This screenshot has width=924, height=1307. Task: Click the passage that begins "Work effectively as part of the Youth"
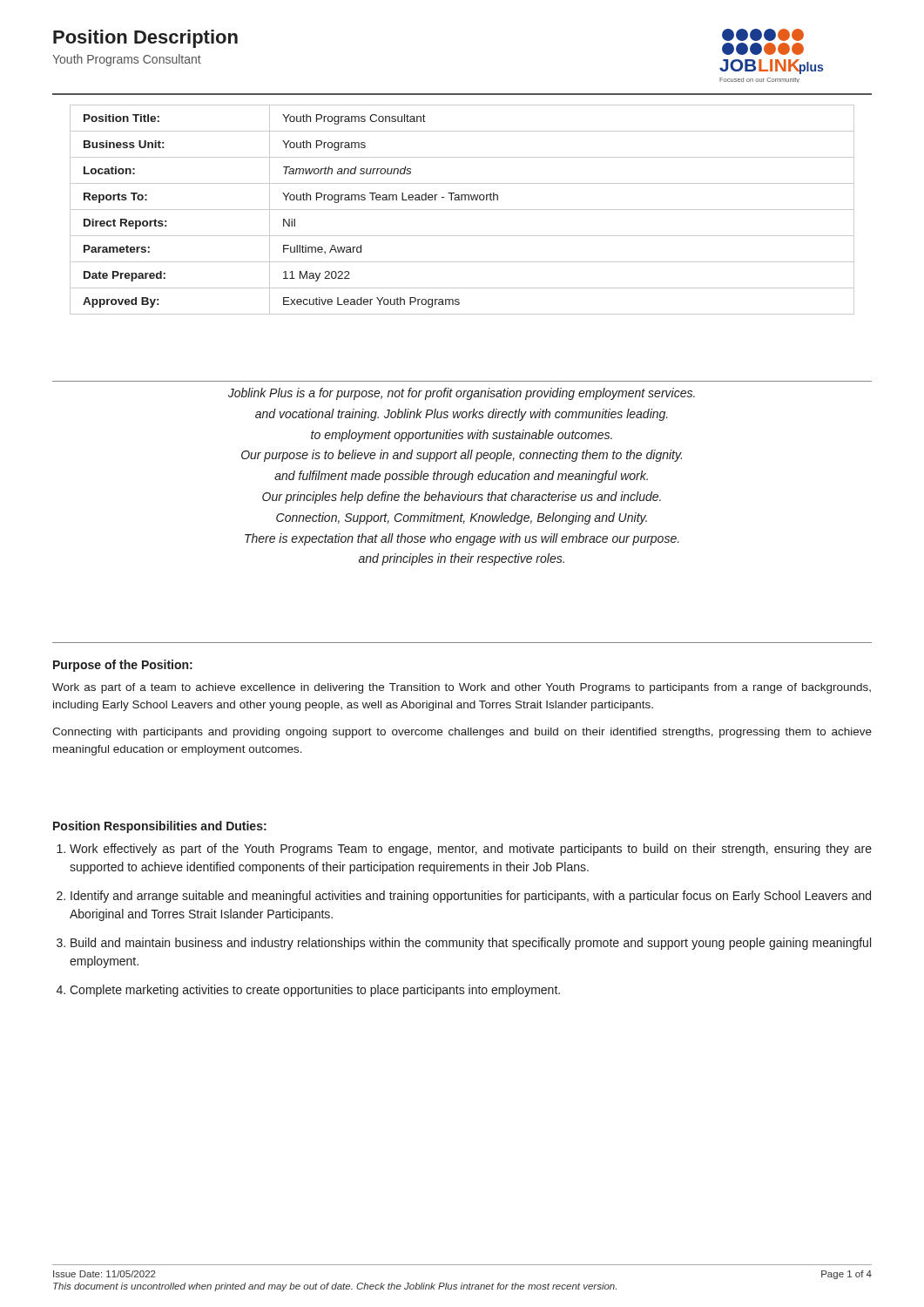click(x=471, y=858)
